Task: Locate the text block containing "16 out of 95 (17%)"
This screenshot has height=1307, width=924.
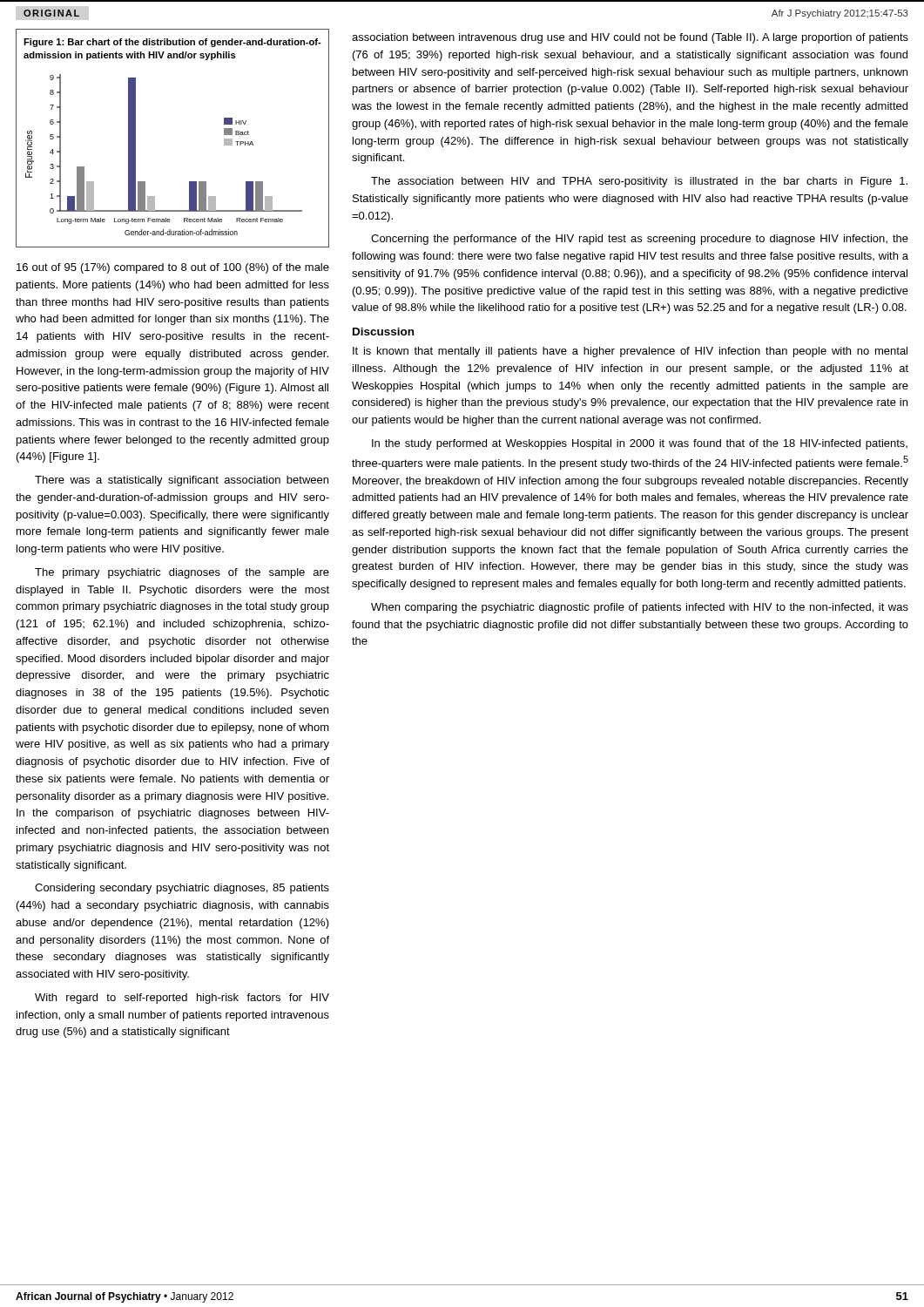Action: tap(172, 650)
